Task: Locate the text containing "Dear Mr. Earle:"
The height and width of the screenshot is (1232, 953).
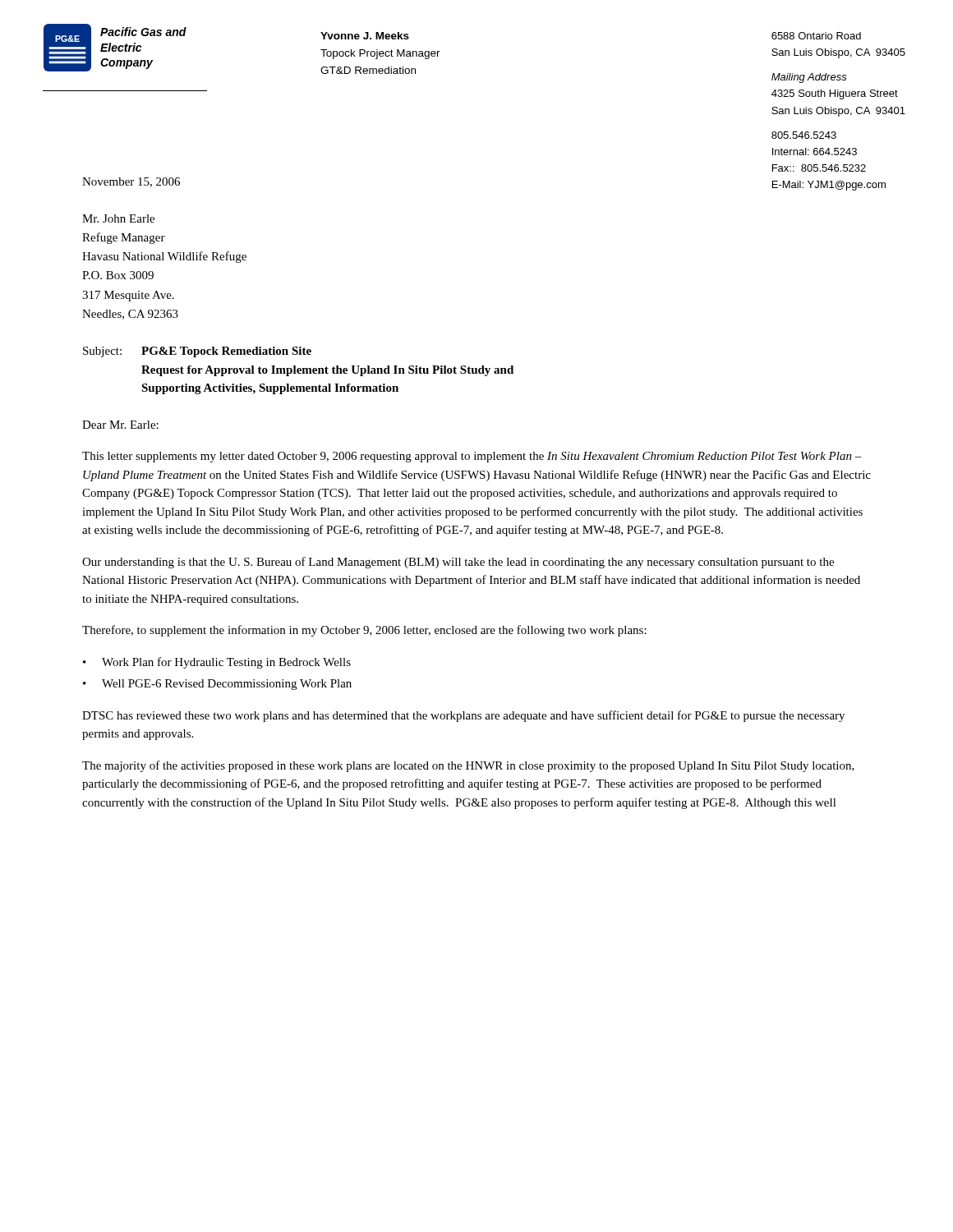Action: coord(121,424)
